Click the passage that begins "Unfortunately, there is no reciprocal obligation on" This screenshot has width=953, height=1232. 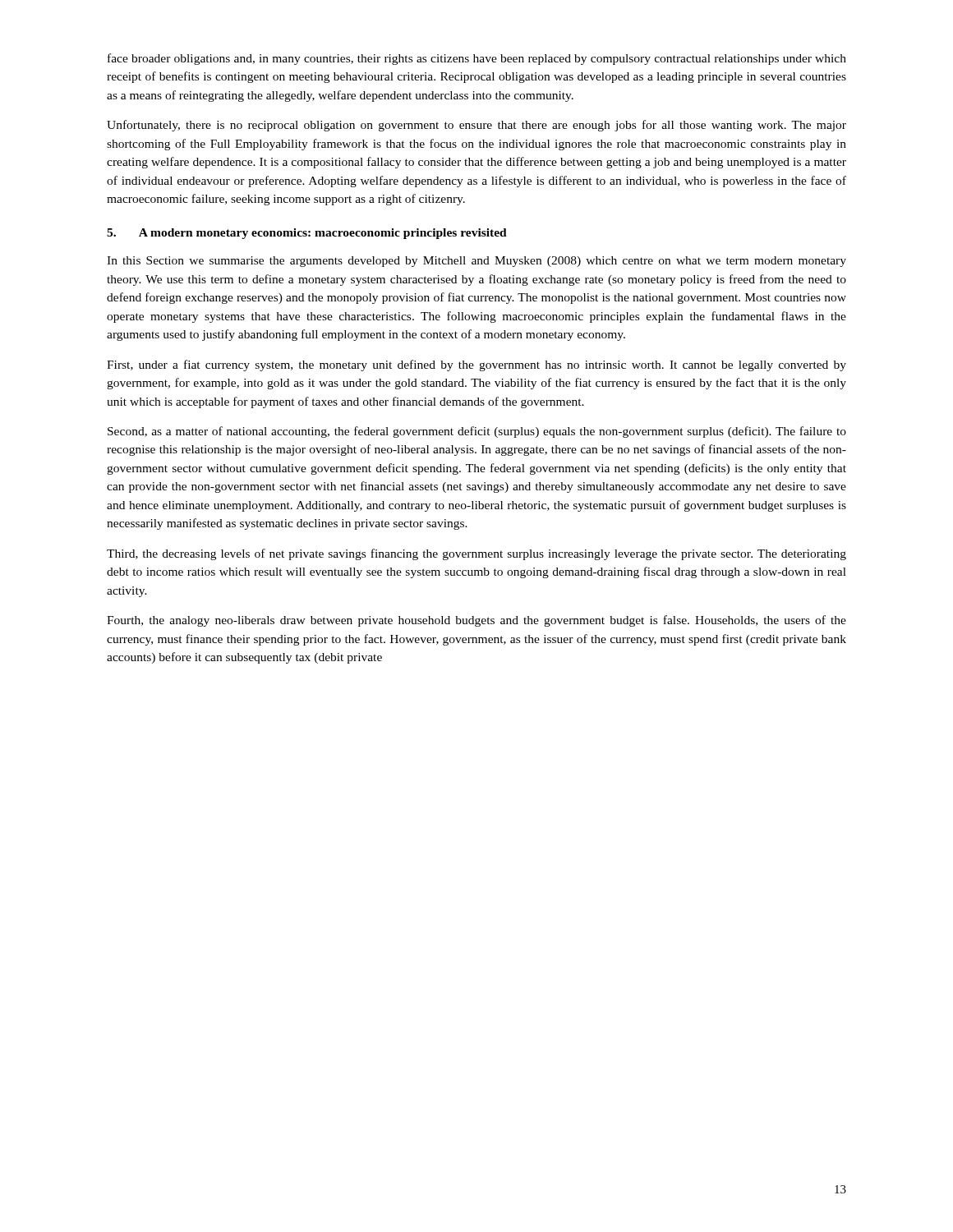(476, 162)
